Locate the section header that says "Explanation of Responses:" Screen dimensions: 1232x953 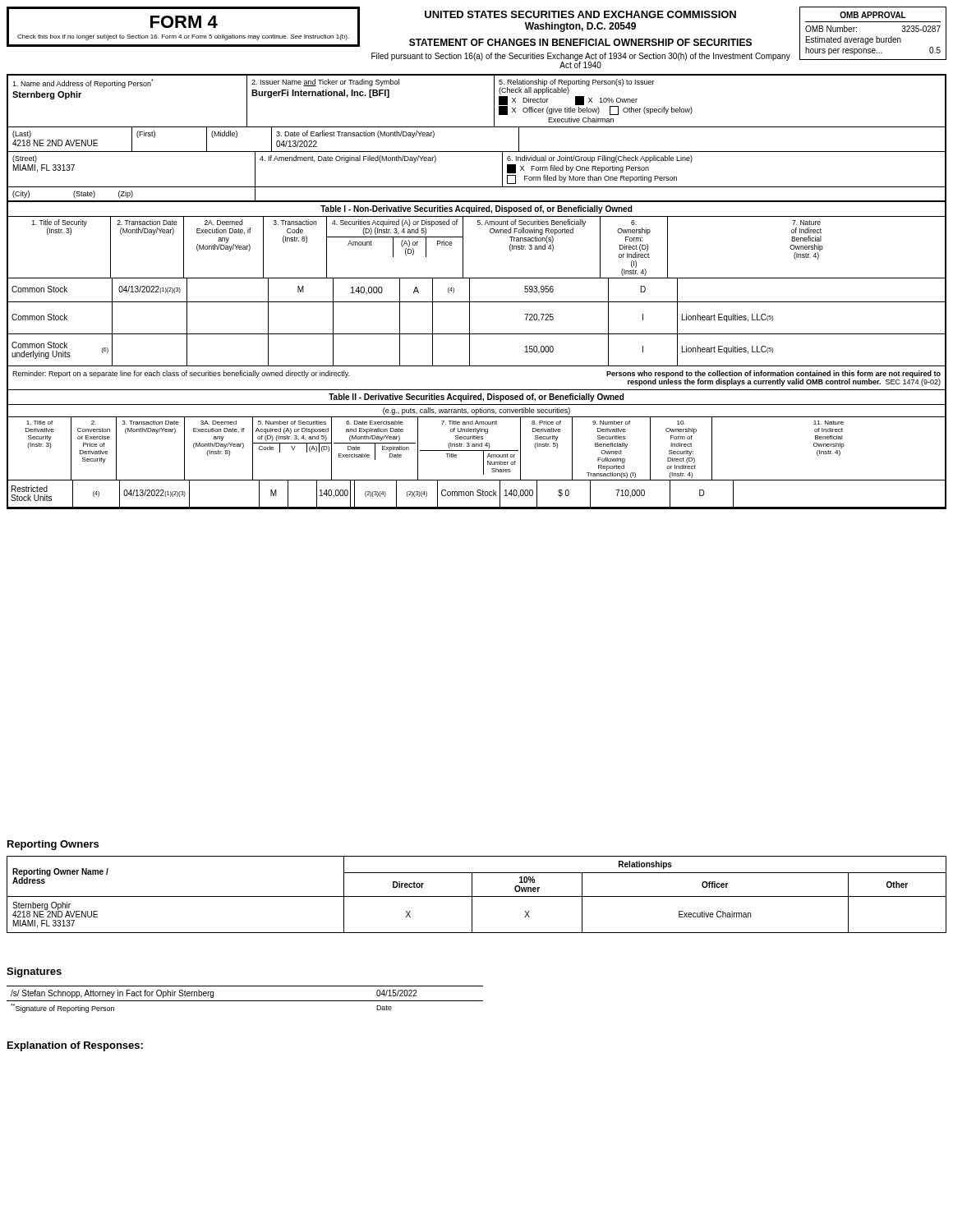click(75, 1045)
